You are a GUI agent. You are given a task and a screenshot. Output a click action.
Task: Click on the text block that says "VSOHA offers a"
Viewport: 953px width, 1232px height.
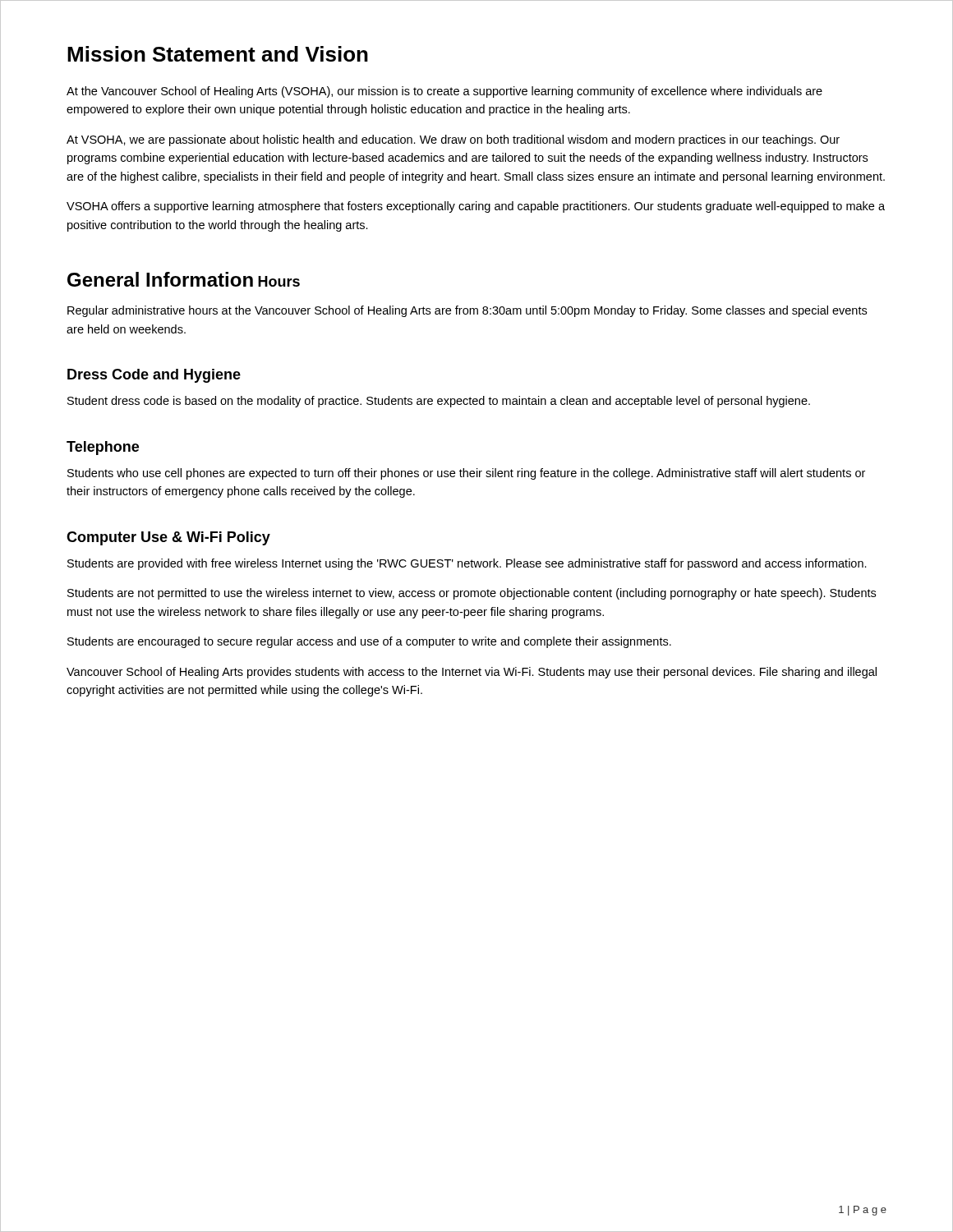(476, 216)
